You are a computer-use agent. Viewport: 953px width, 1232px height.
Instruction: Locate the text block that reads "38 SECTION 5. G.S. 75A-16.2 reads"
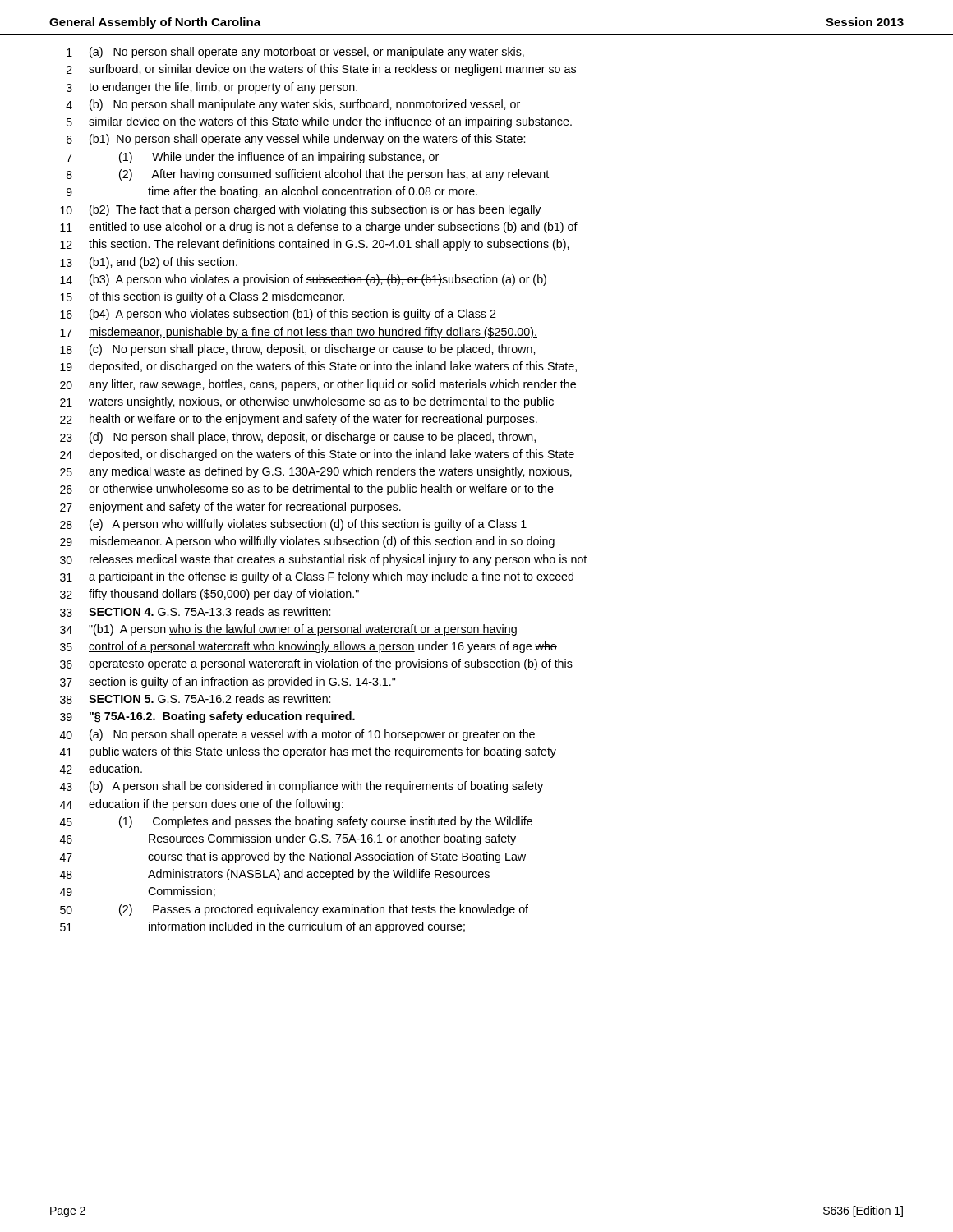[195, 699]
